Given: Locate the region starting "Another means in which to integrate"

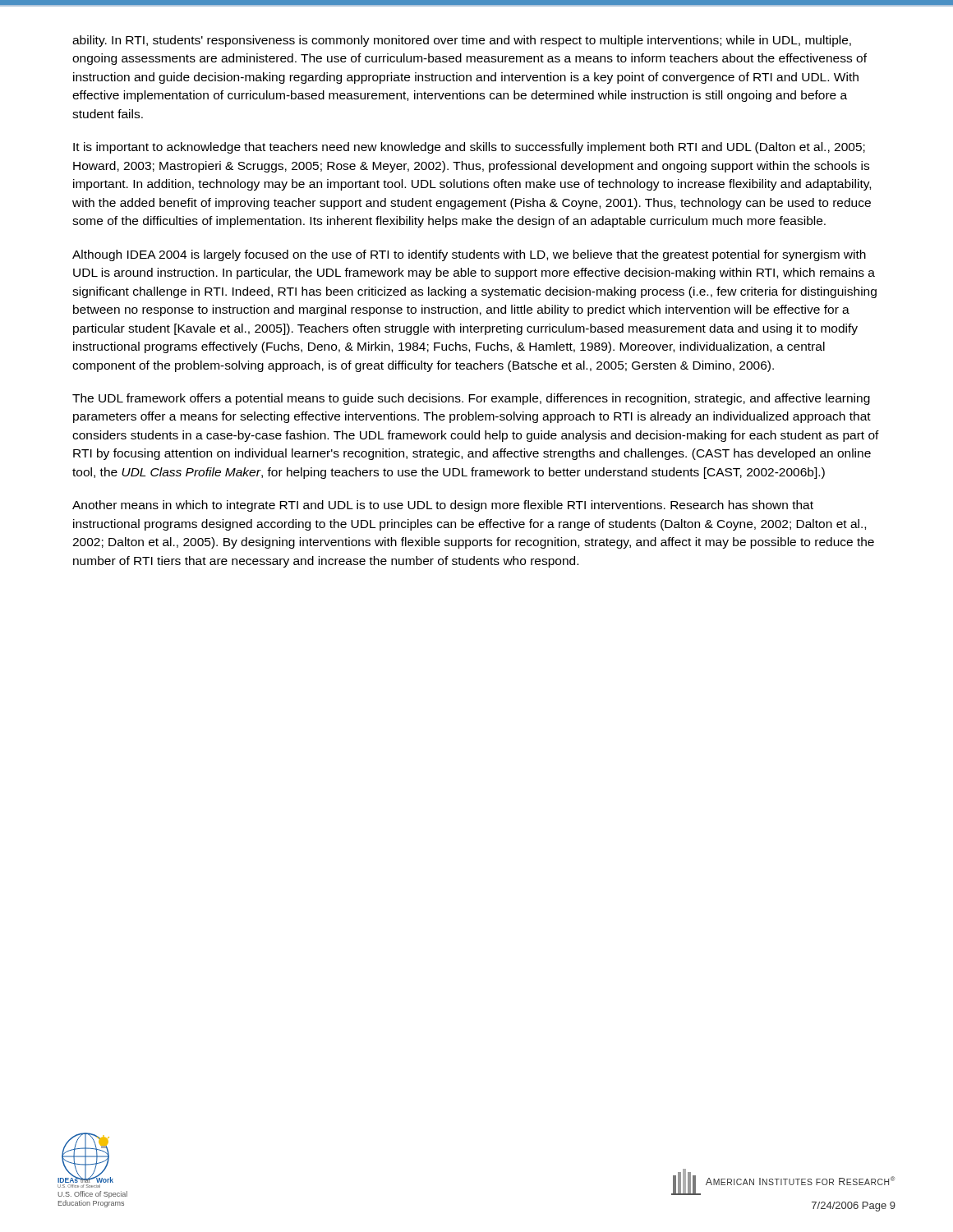Looking at the screenshot, I should coord(473,533).
